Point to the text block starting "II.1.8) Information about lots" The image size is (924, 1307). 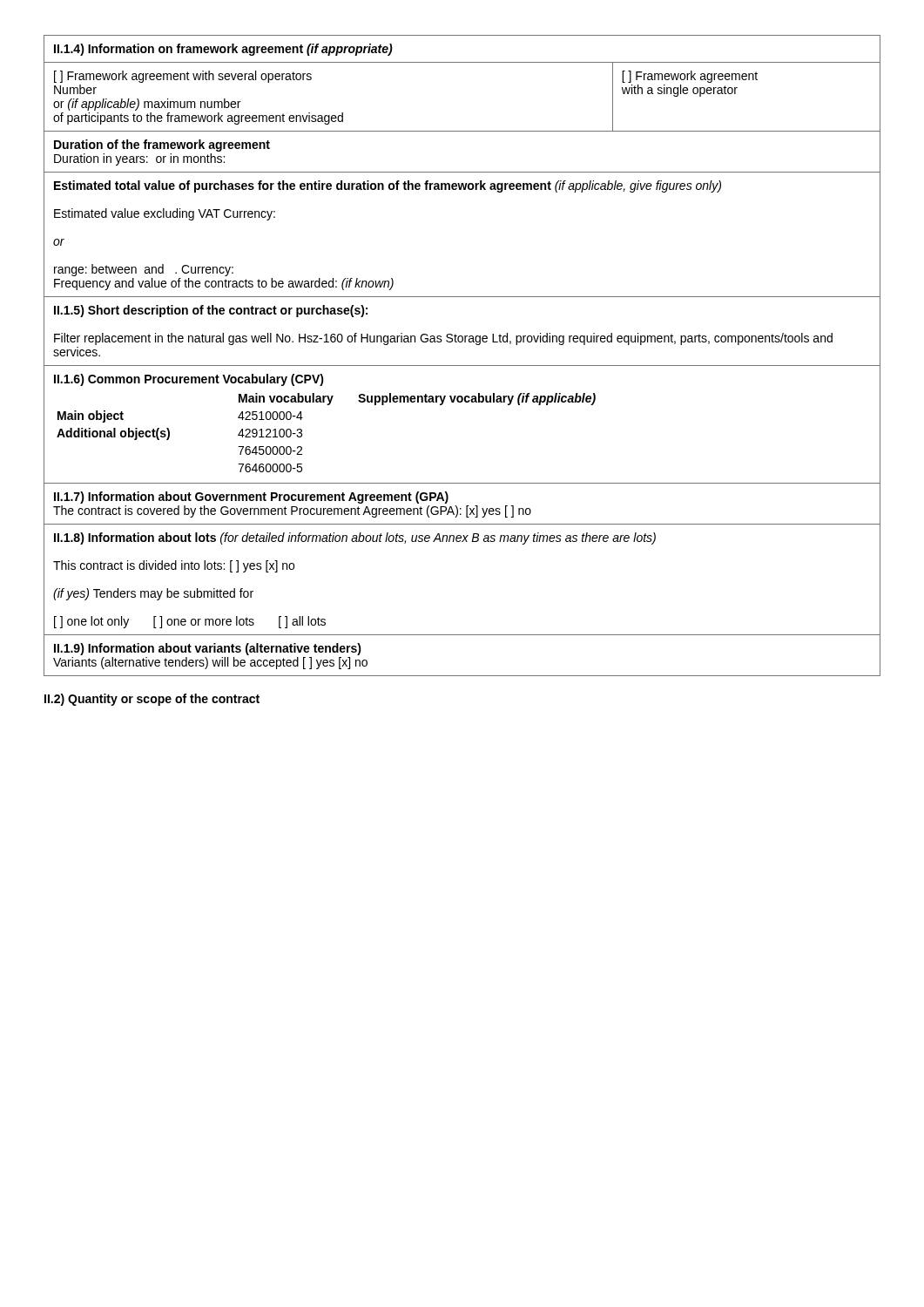click(355, 538)
